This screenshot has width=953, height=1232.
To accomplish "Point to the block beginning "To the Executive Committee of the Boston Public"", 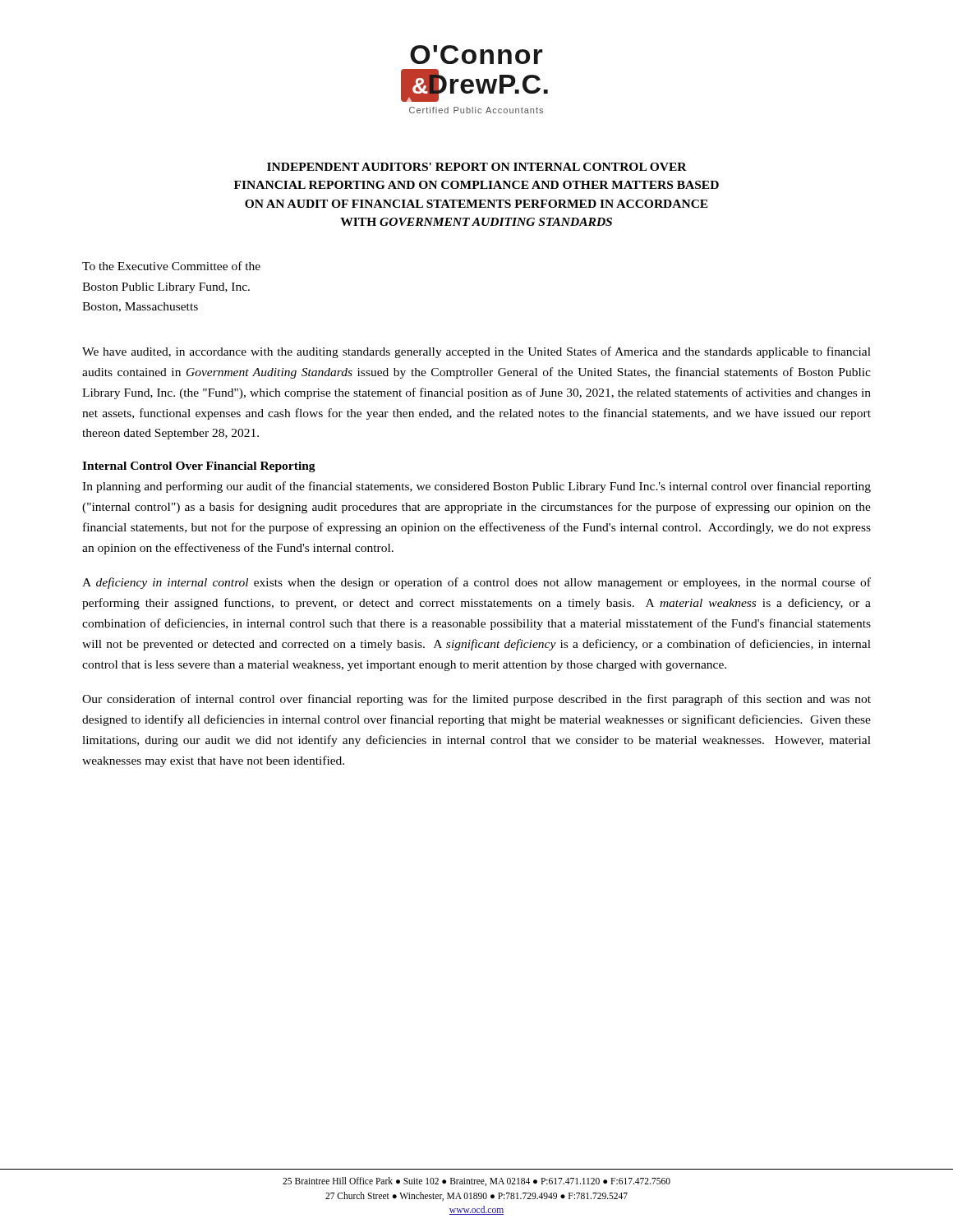I will pyautogui.click(x=171, y=286).
